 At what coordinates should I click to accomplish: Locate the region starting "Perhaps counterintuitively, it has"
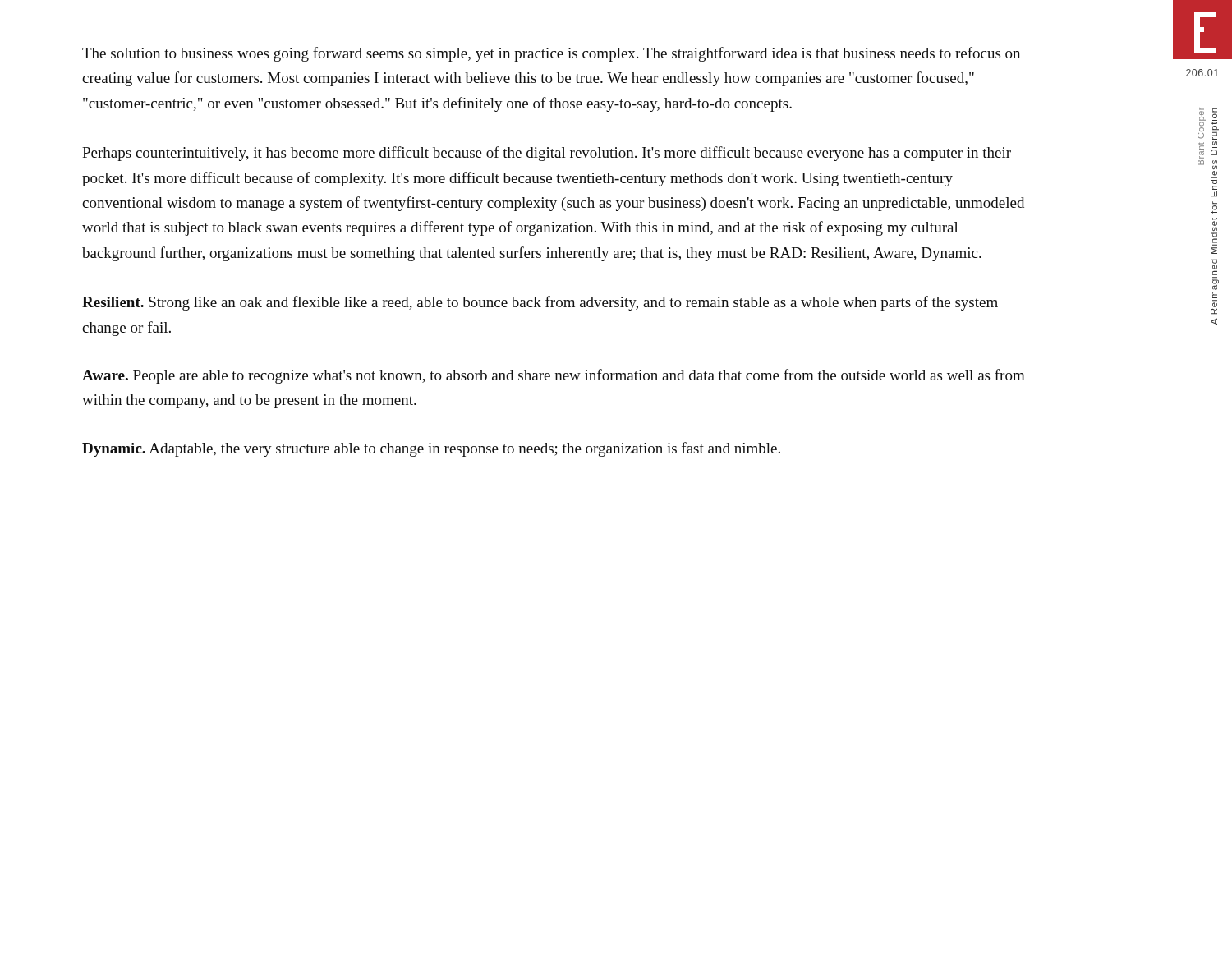click(553, 202)
